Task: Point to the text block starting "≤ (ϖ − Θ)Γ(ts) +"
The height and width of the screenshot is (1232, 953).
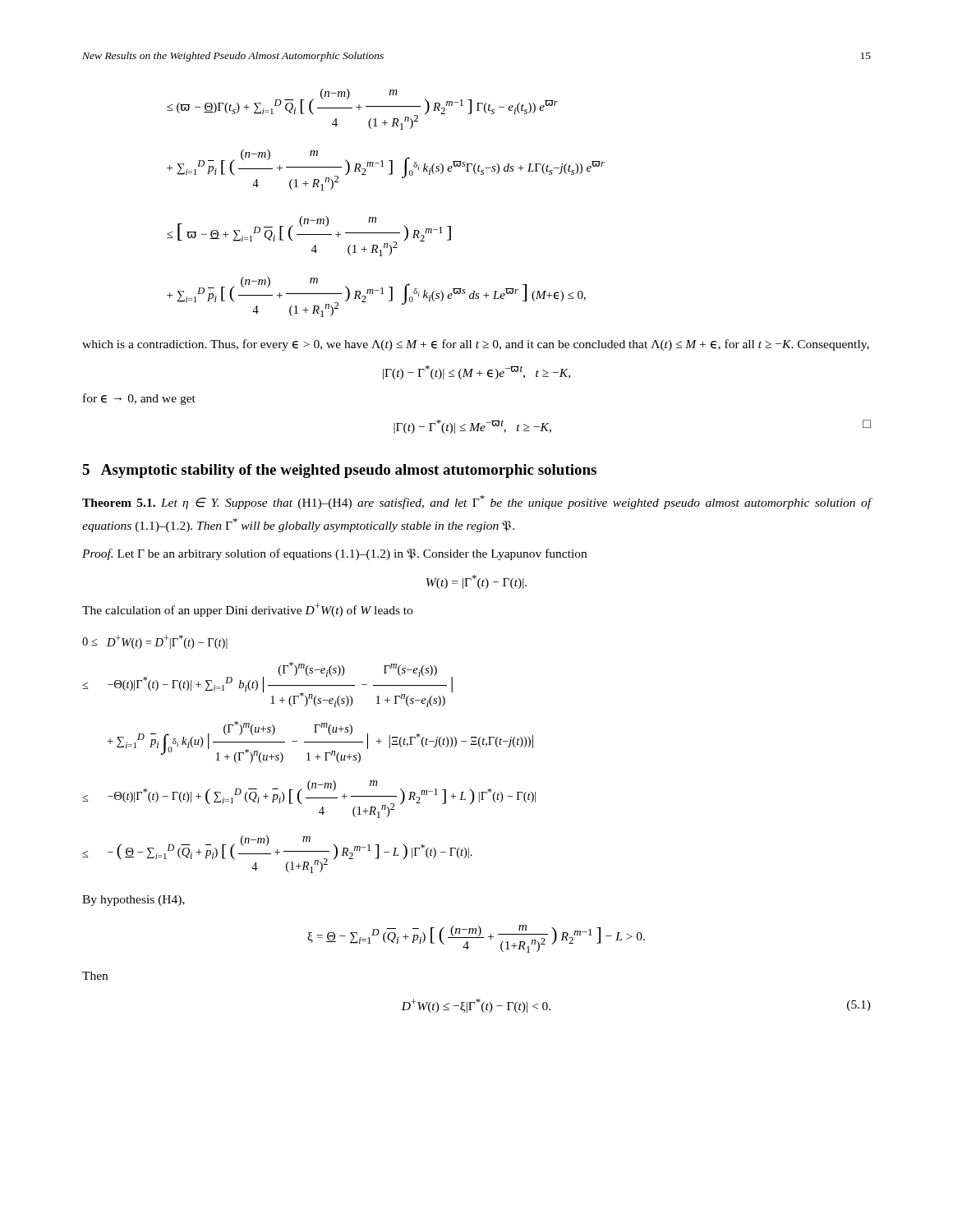Action: pyautogui.click(x=362, y=109)
